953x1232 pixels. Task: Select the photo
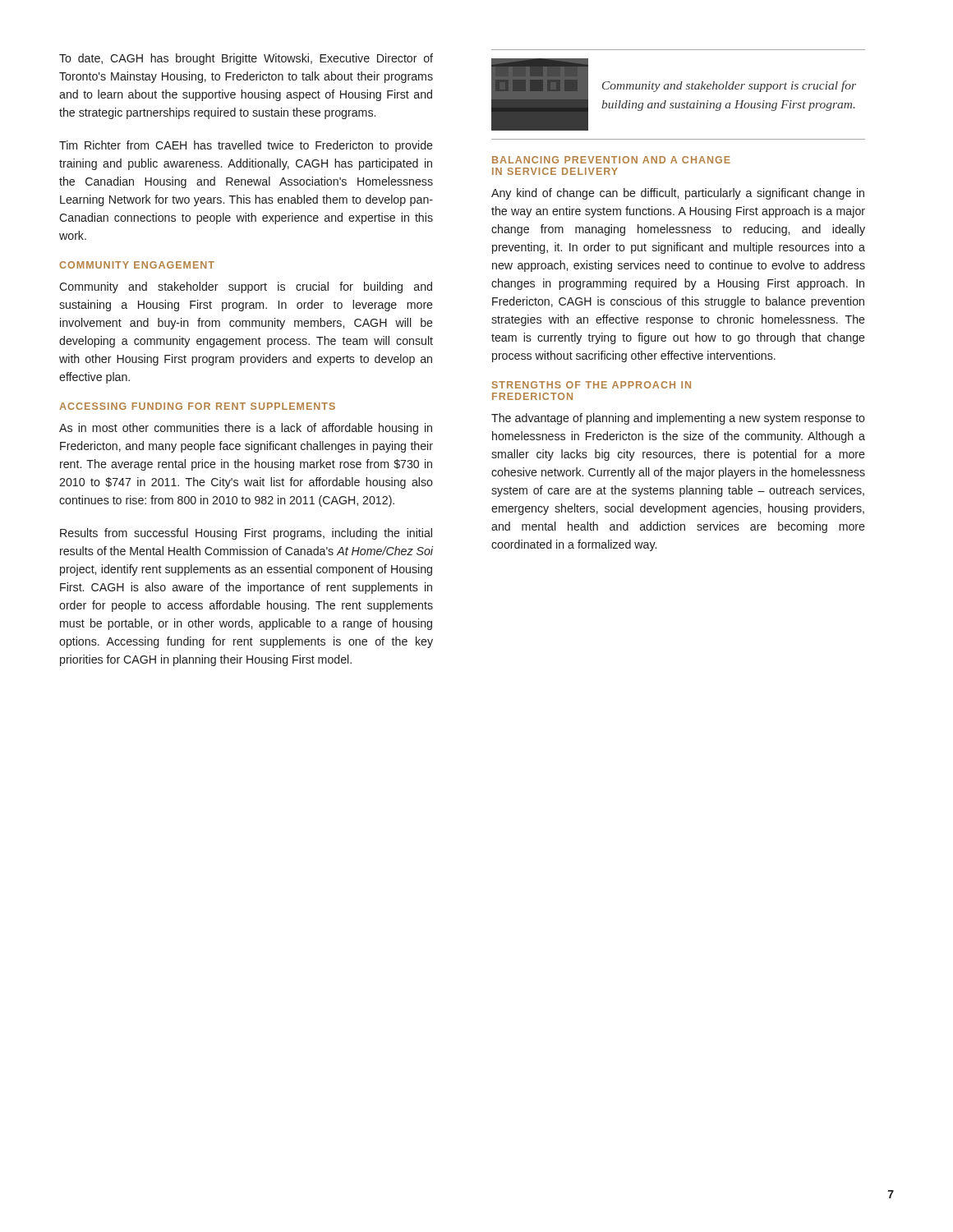click(x=678, y=94)
